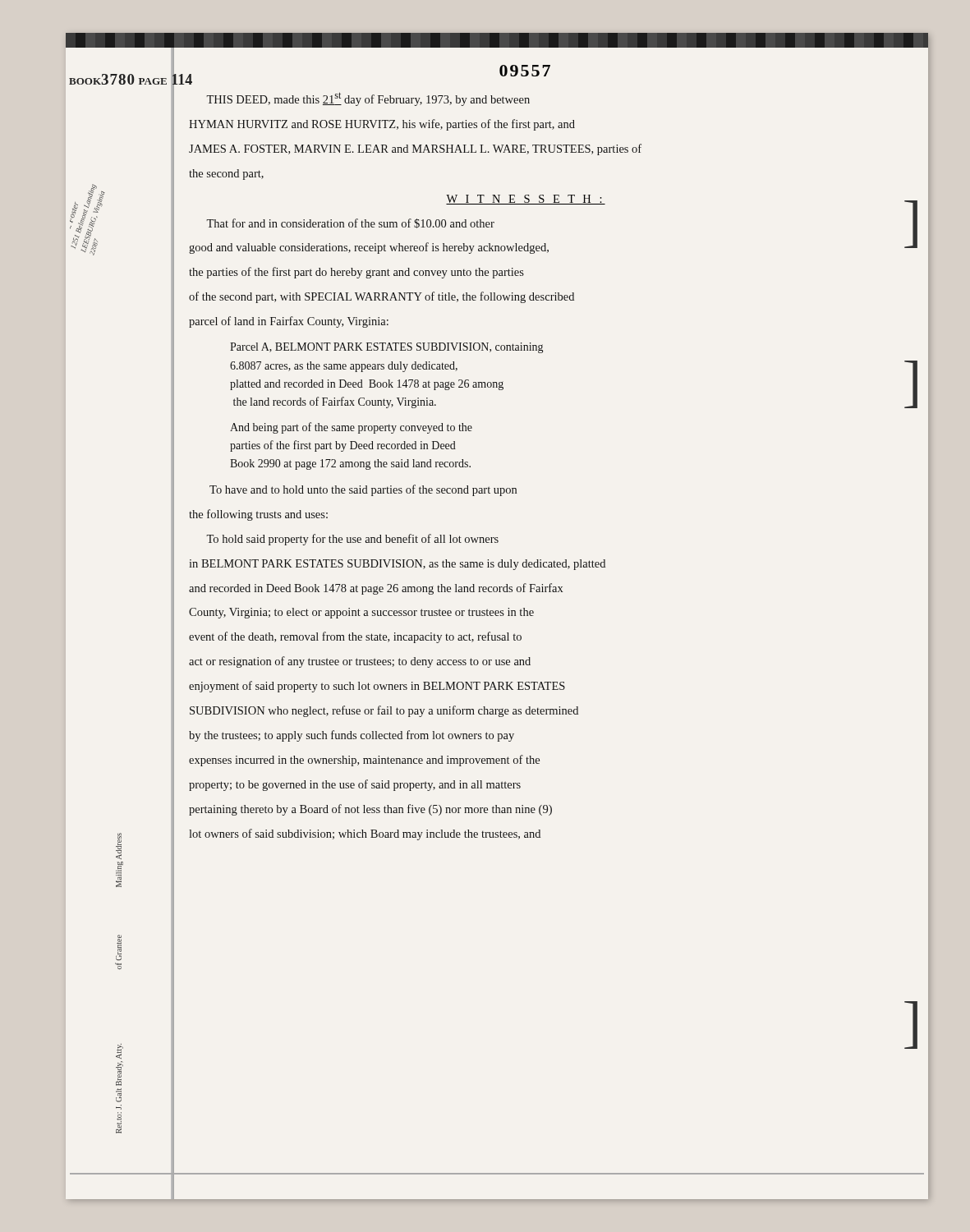Find the text starting "of the second part, with SPECIAL WARRANTY of"
This screenshot has height=1232, width=970.
[382, 297]
